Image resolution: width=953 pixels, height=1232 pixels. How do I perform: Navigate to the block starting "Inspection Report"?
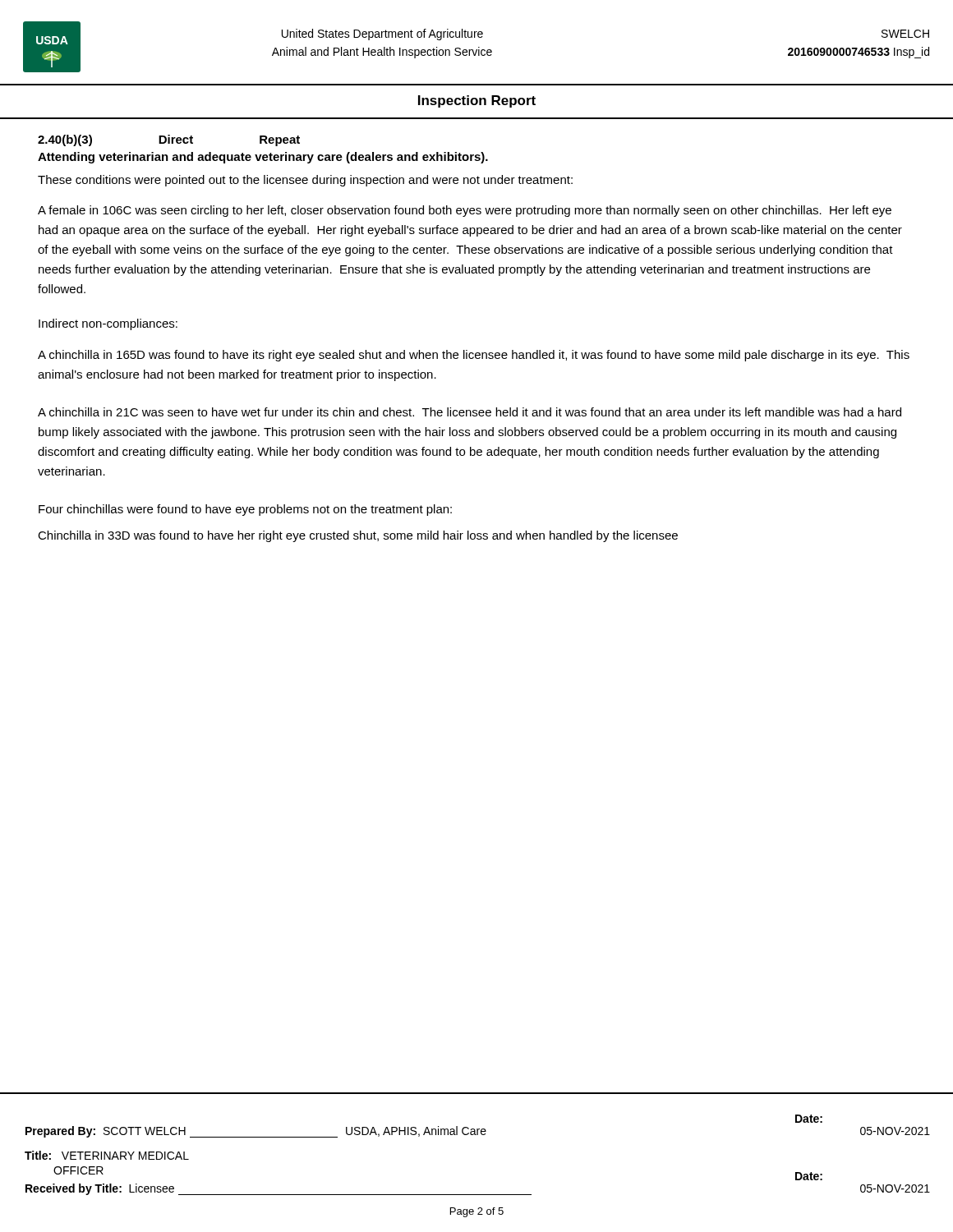pos(476,101)
